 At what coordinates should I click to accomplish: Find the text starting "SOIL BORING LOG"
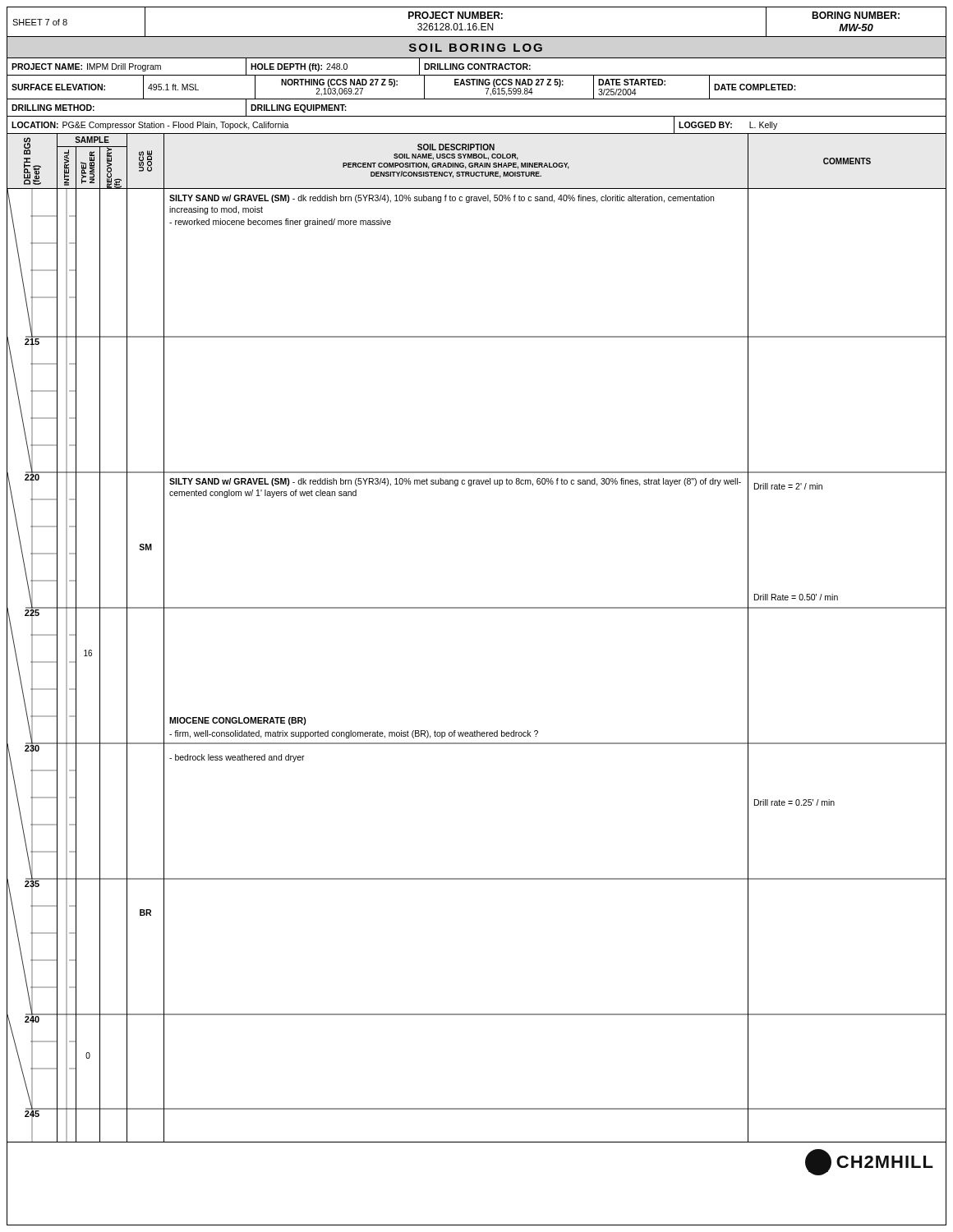click(476, 47)
